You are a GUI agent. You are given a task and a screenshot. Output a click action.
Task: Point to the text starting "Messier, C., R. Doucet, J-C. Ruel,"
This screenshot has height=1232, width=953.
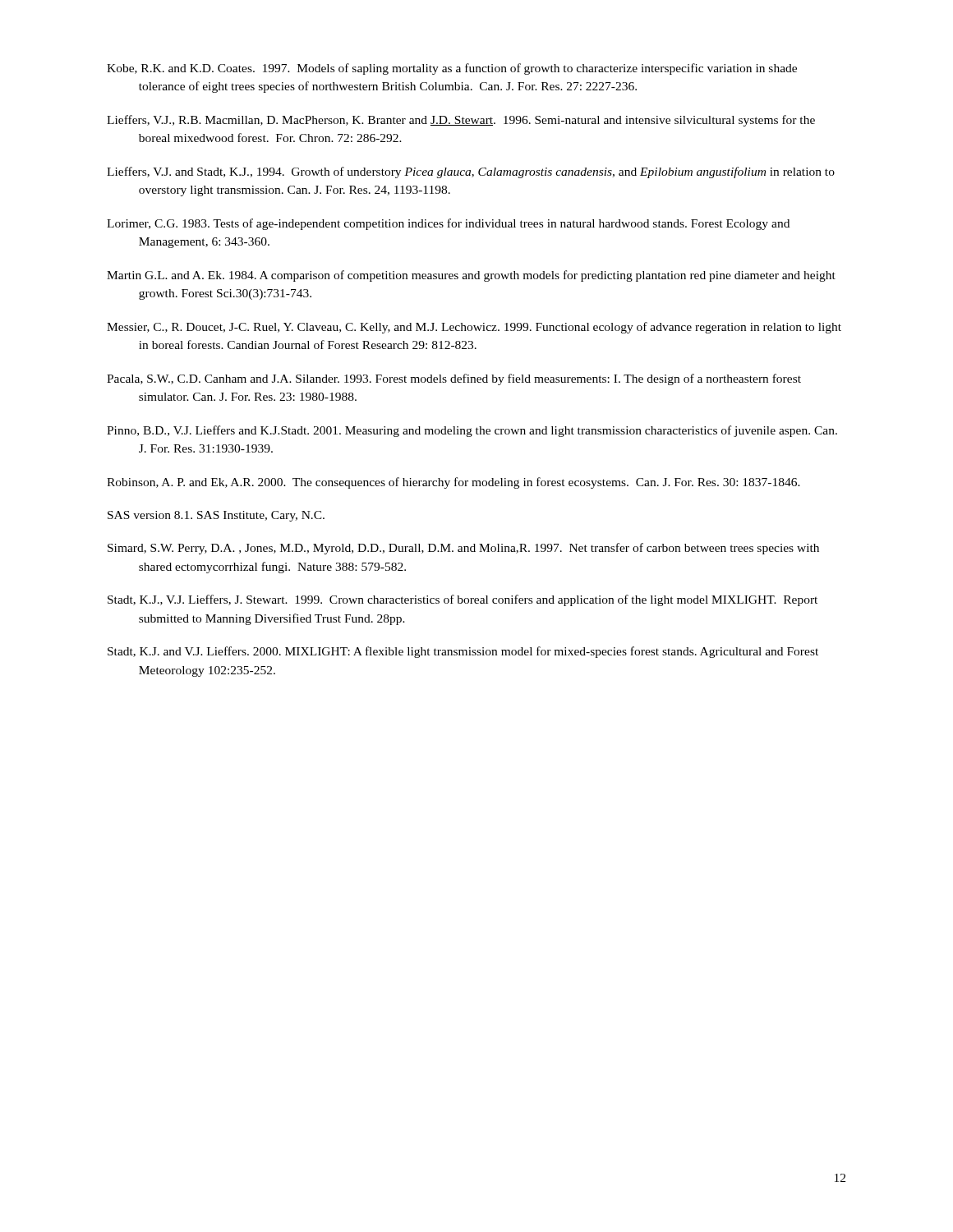click(x=474, y=335)
